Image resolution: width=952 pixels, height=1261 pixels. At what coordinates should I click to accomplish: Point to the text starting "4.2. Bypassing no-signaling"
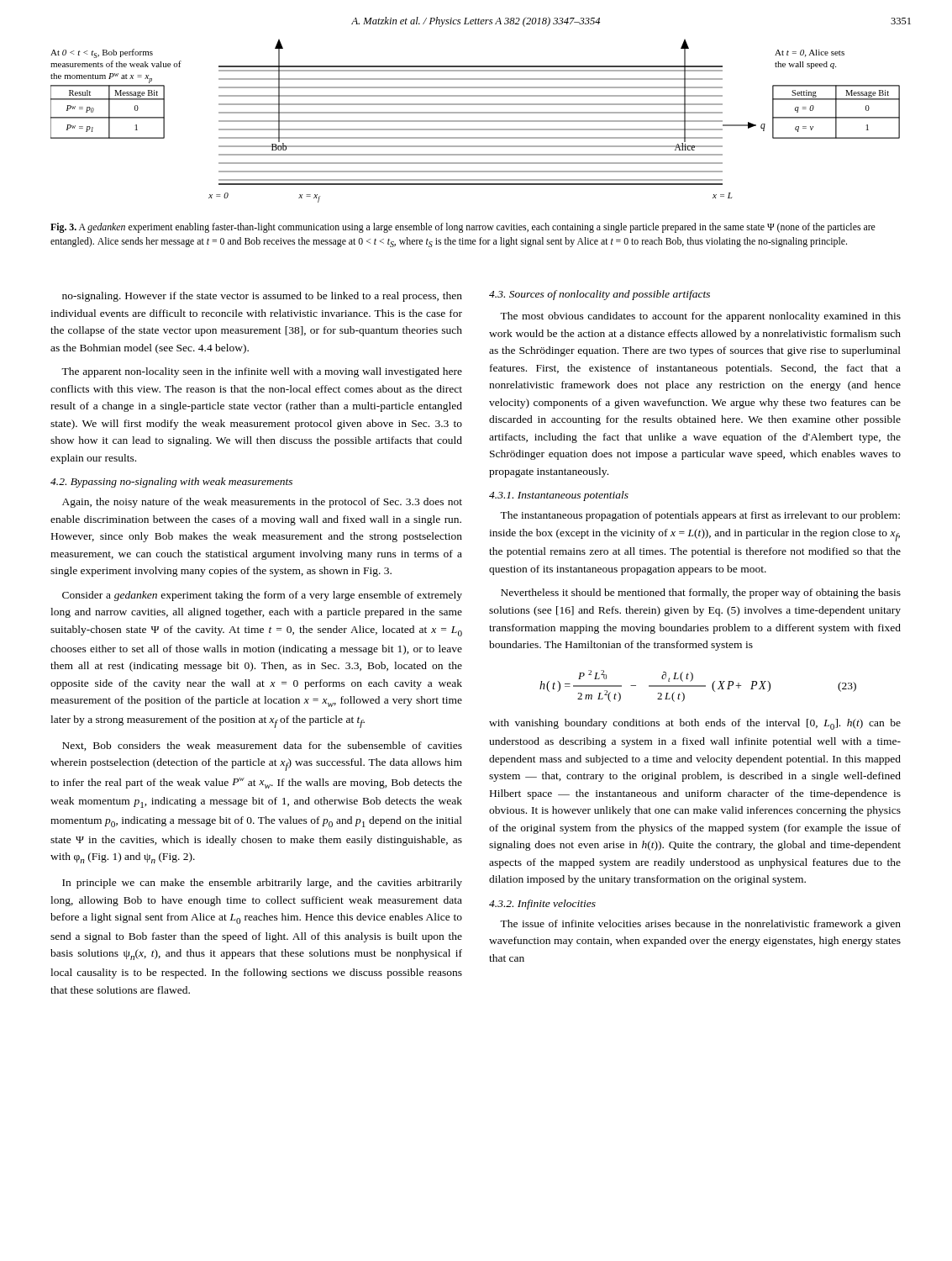[172, 481]
